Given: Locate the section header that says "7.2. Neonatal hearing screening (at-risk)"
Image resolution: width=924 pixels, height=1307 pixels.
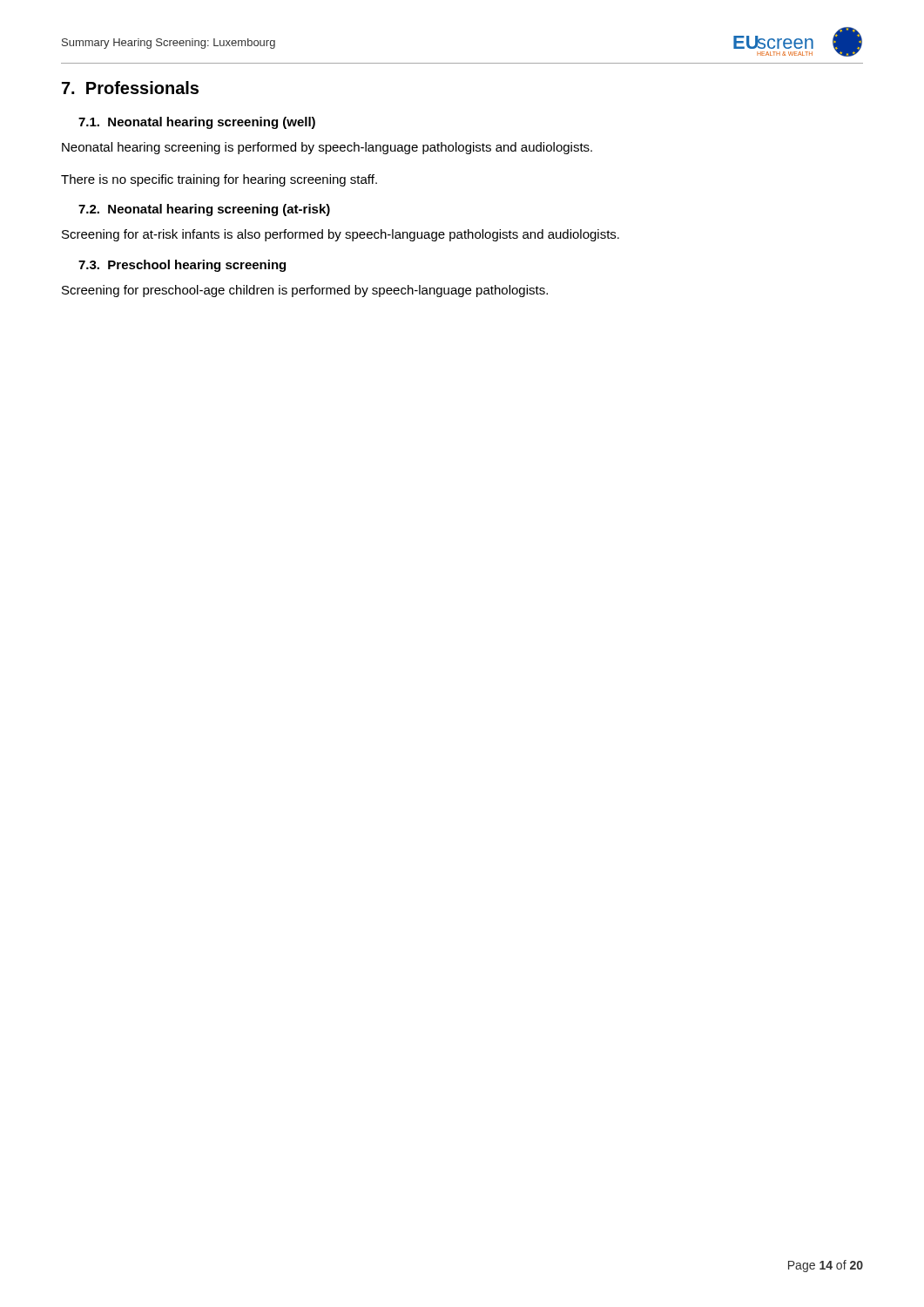Looking at the screenshot, I should pos(204,209).
